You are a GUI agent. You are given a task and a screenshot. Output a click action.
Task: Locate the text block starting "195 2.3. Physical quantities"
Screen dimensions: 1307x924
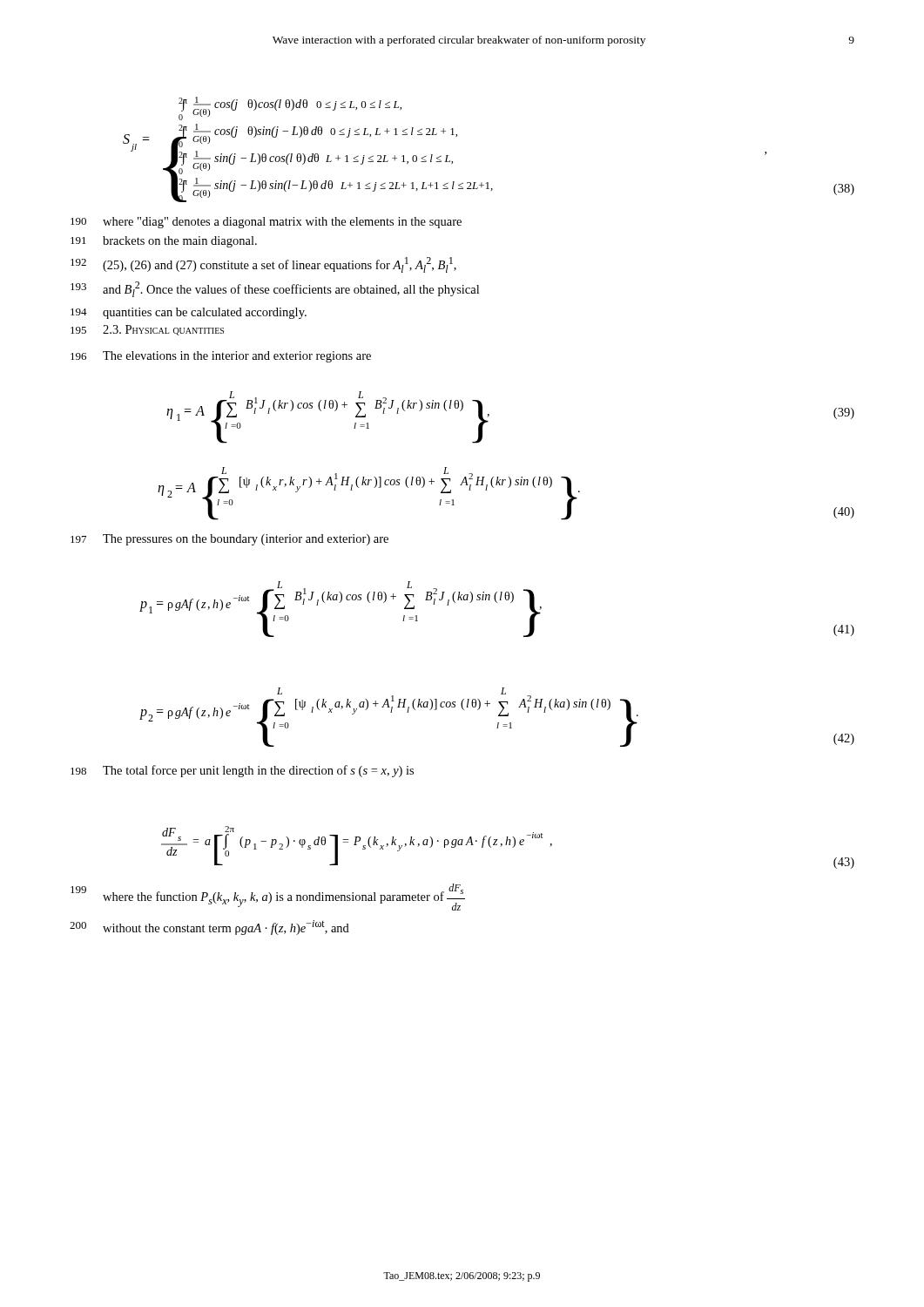147,330
